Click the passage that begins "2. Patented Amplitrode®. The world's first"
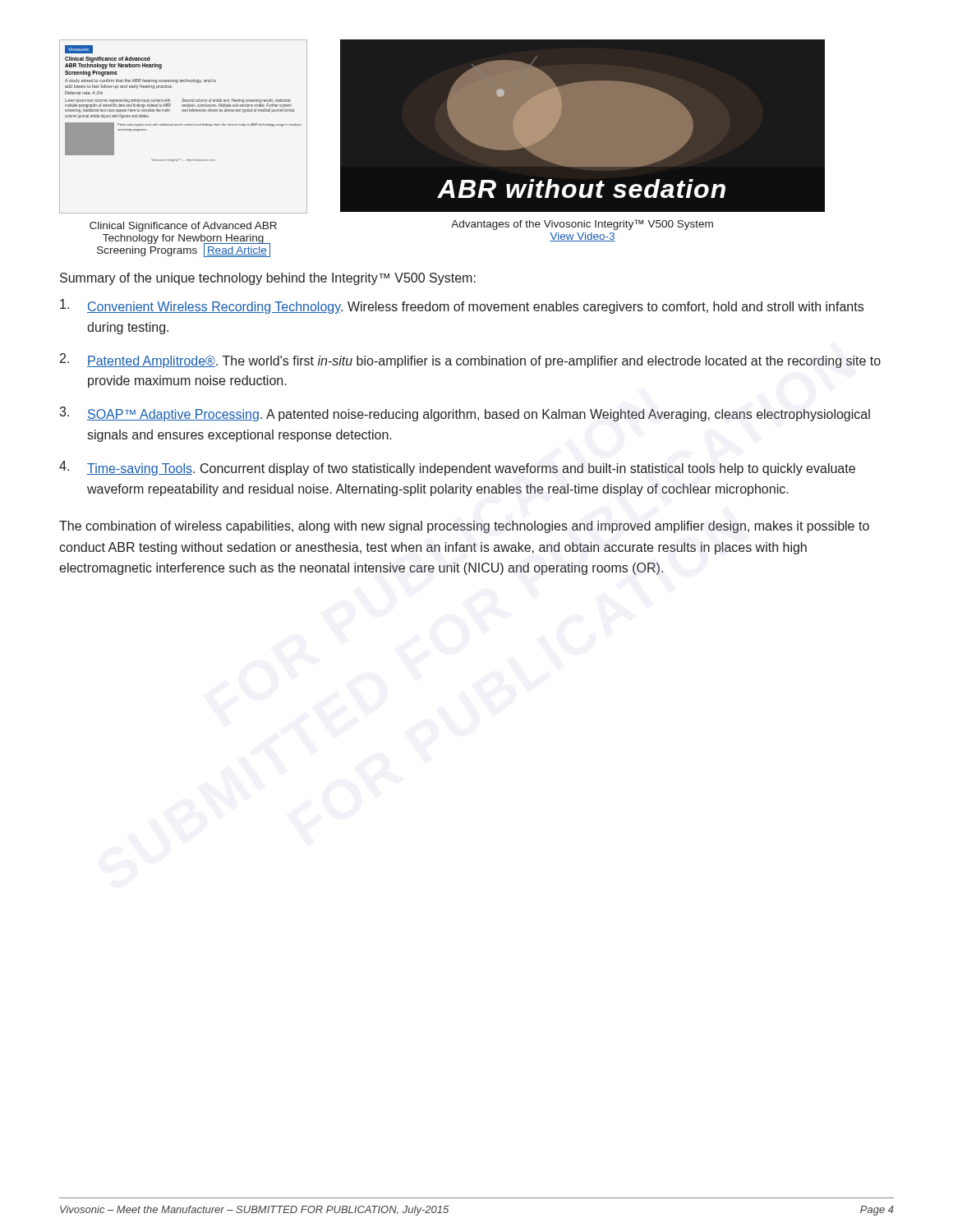953x1232 pixels. (476, 372)
